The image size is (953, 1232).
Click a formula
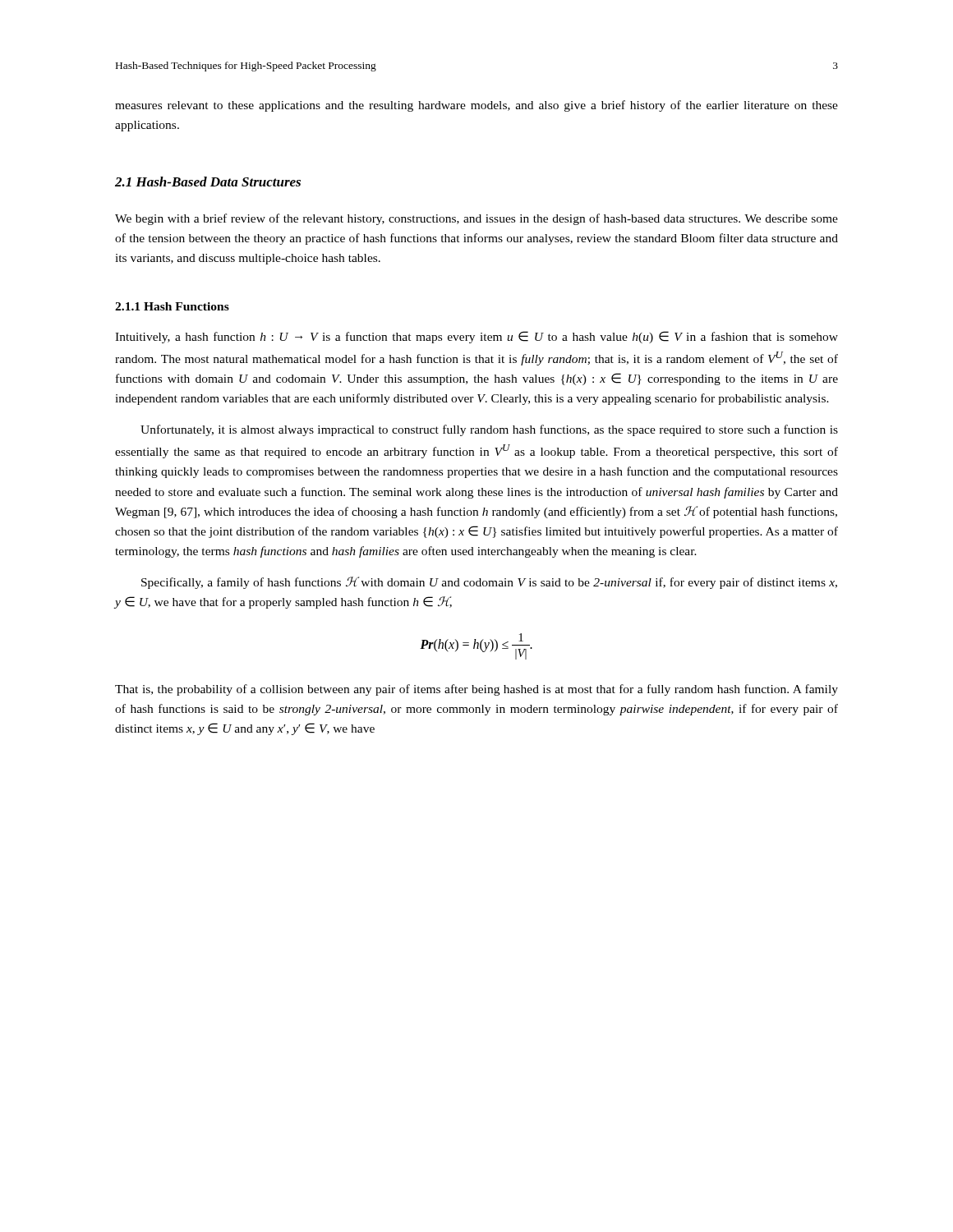(x=476, y=645)
